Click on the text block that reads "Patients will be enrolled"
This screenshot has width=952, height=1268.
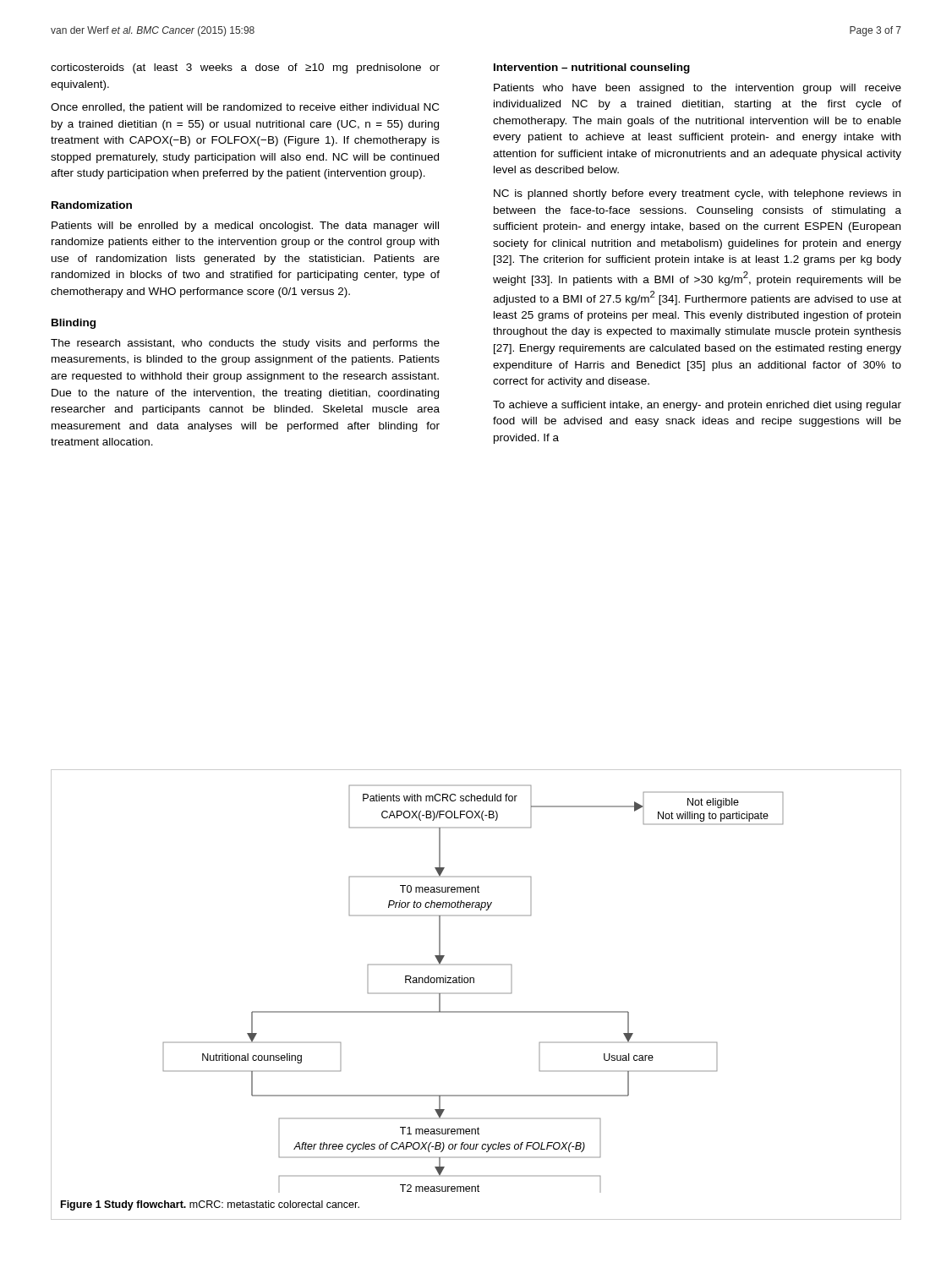tap(245, 258)
